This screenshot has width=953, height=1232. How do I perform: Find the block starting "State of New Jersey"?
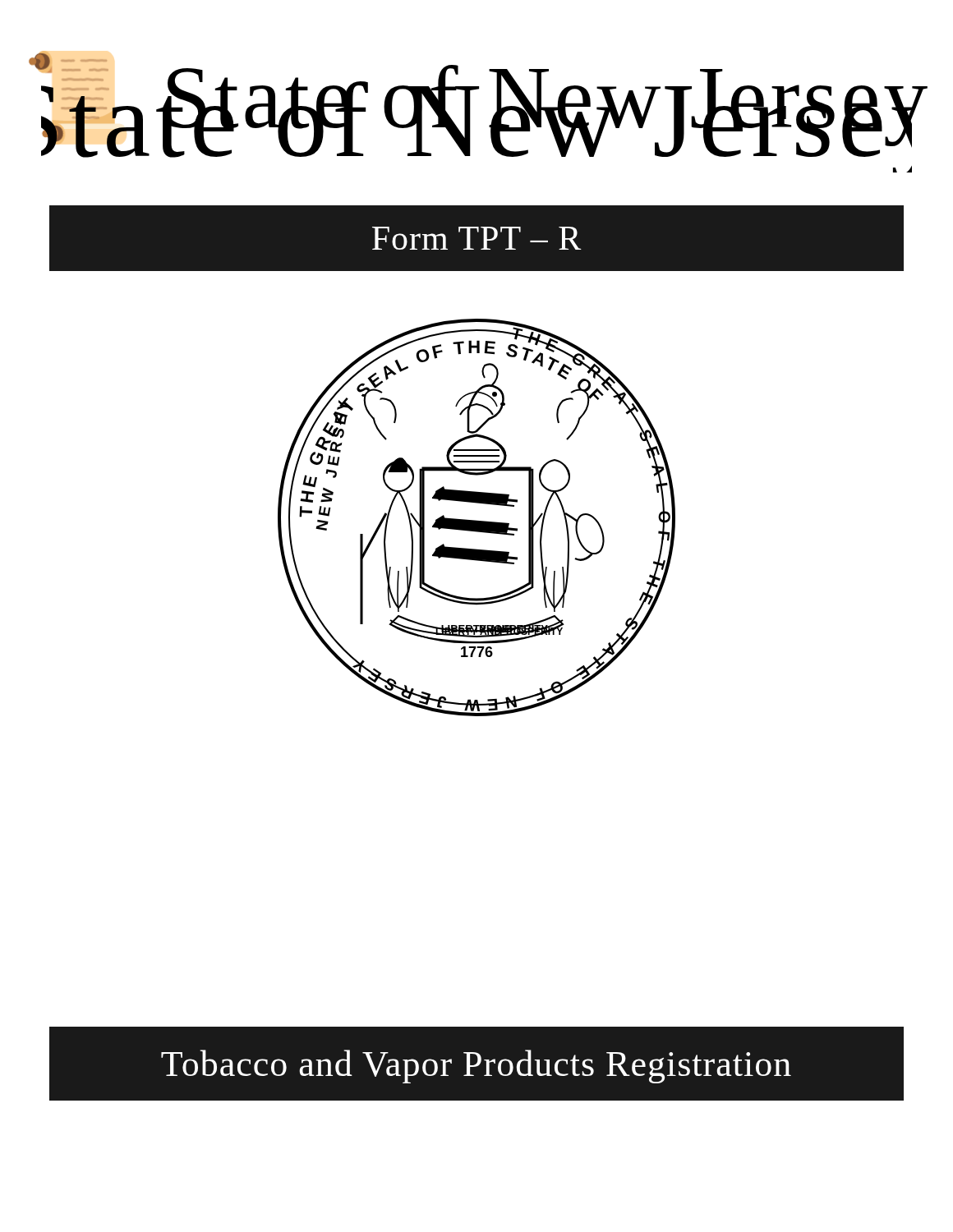coord(476,108)
